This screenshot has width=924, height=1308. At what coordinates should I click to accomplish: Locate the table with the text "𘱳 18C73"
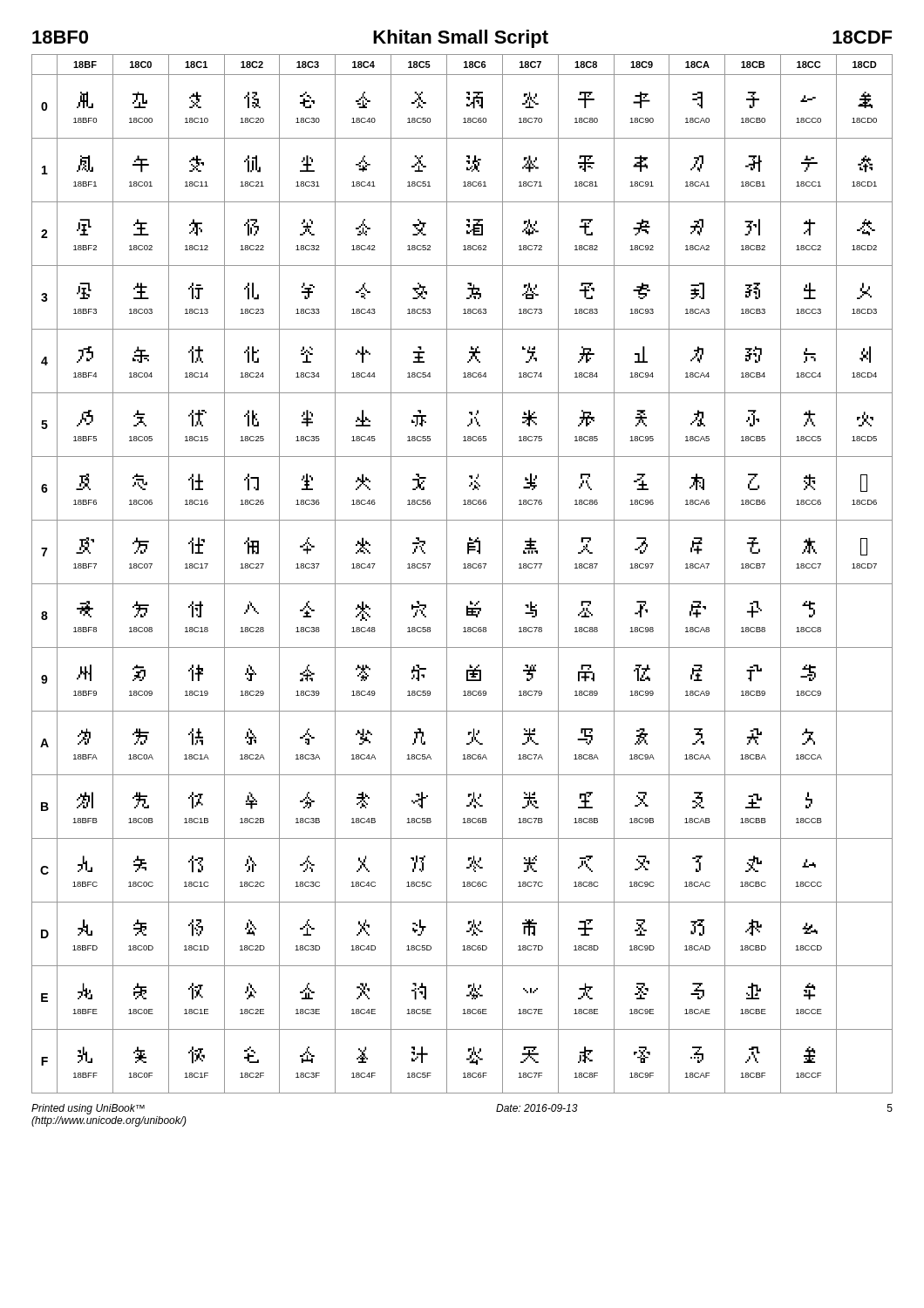point(462,574)
